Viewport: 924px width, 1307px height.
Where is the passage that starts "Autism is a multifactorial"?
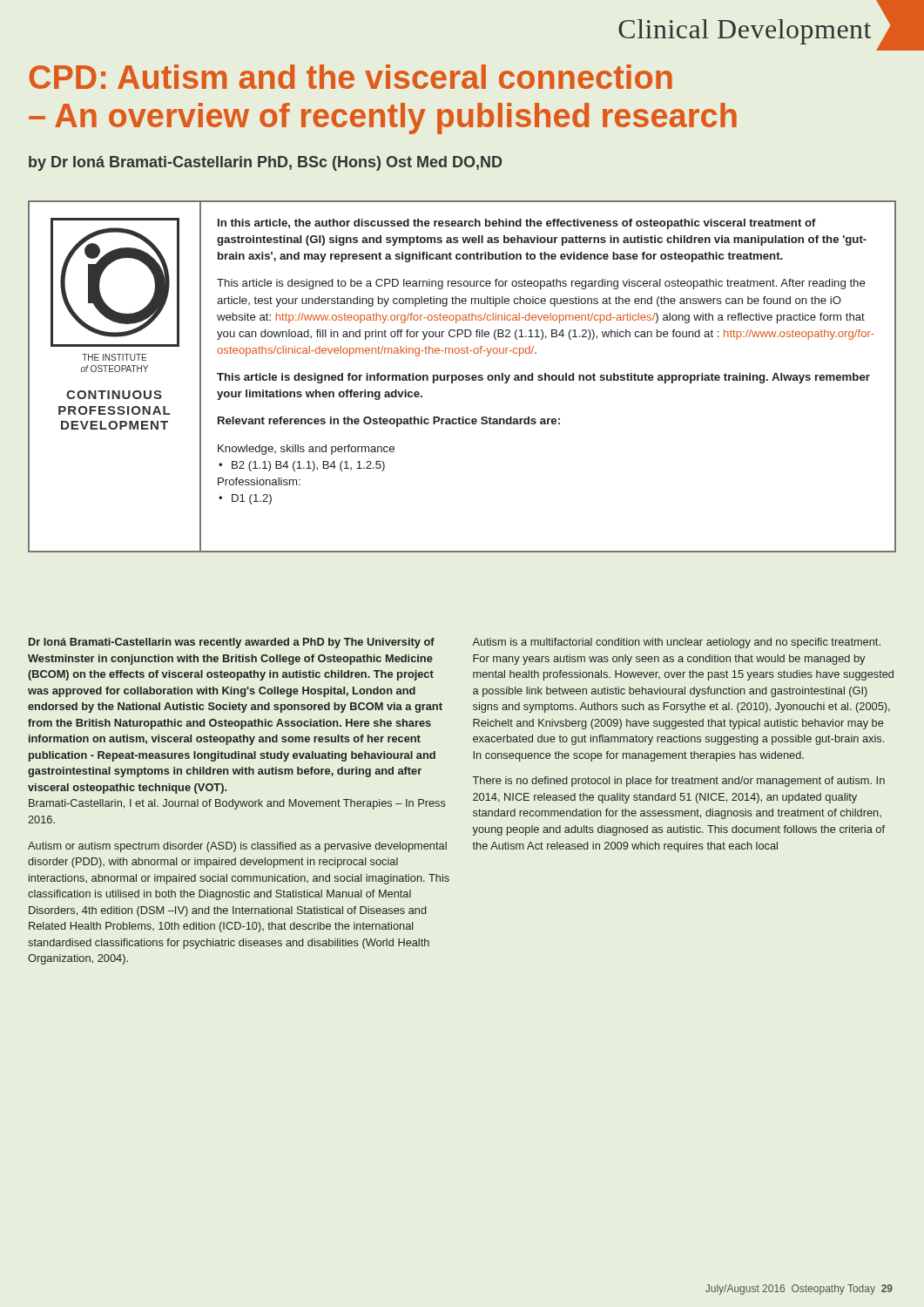[x=684, y=744]
